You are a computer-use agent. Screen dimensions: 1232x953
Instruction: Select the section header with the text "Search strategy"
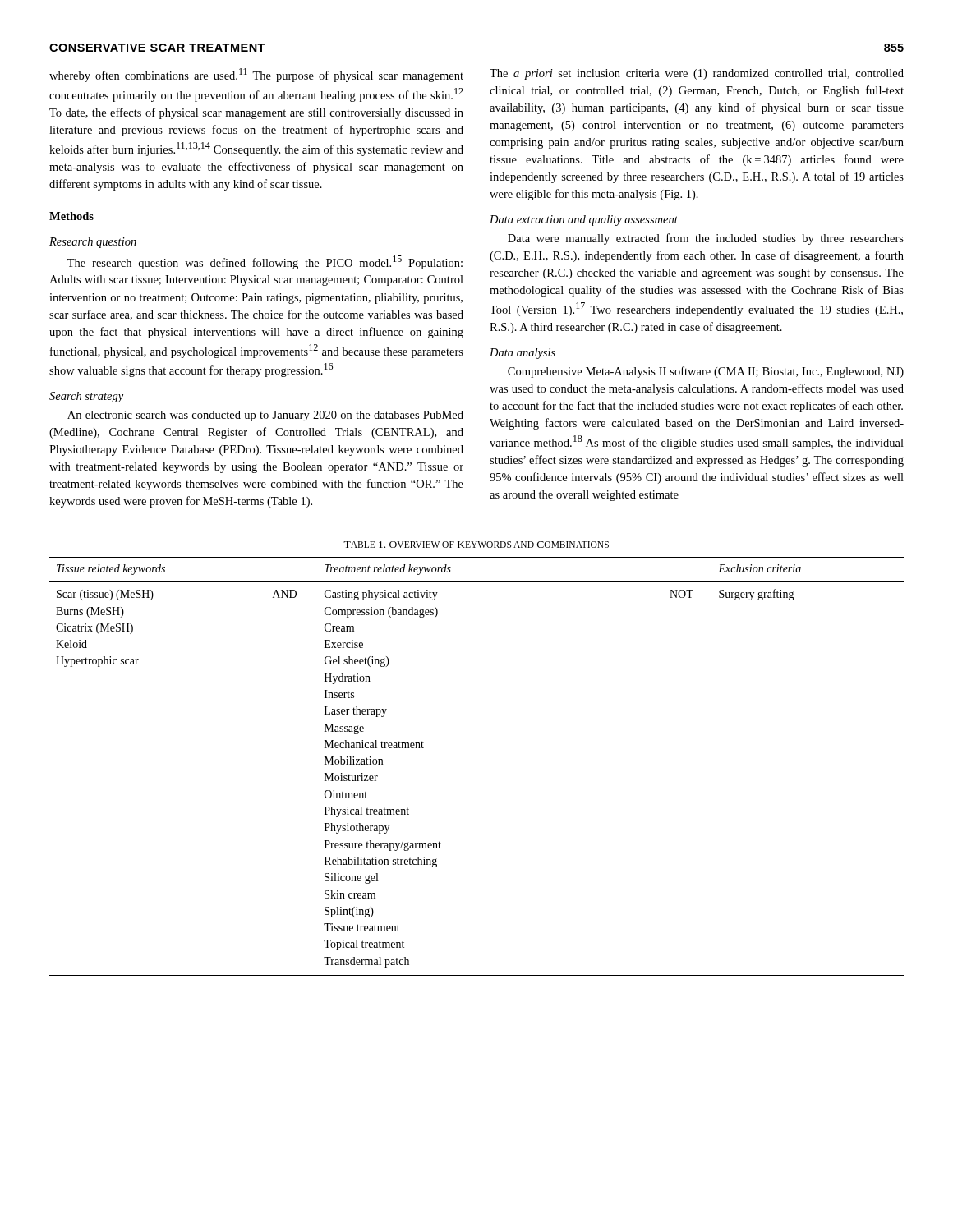[x=86, y=397]
